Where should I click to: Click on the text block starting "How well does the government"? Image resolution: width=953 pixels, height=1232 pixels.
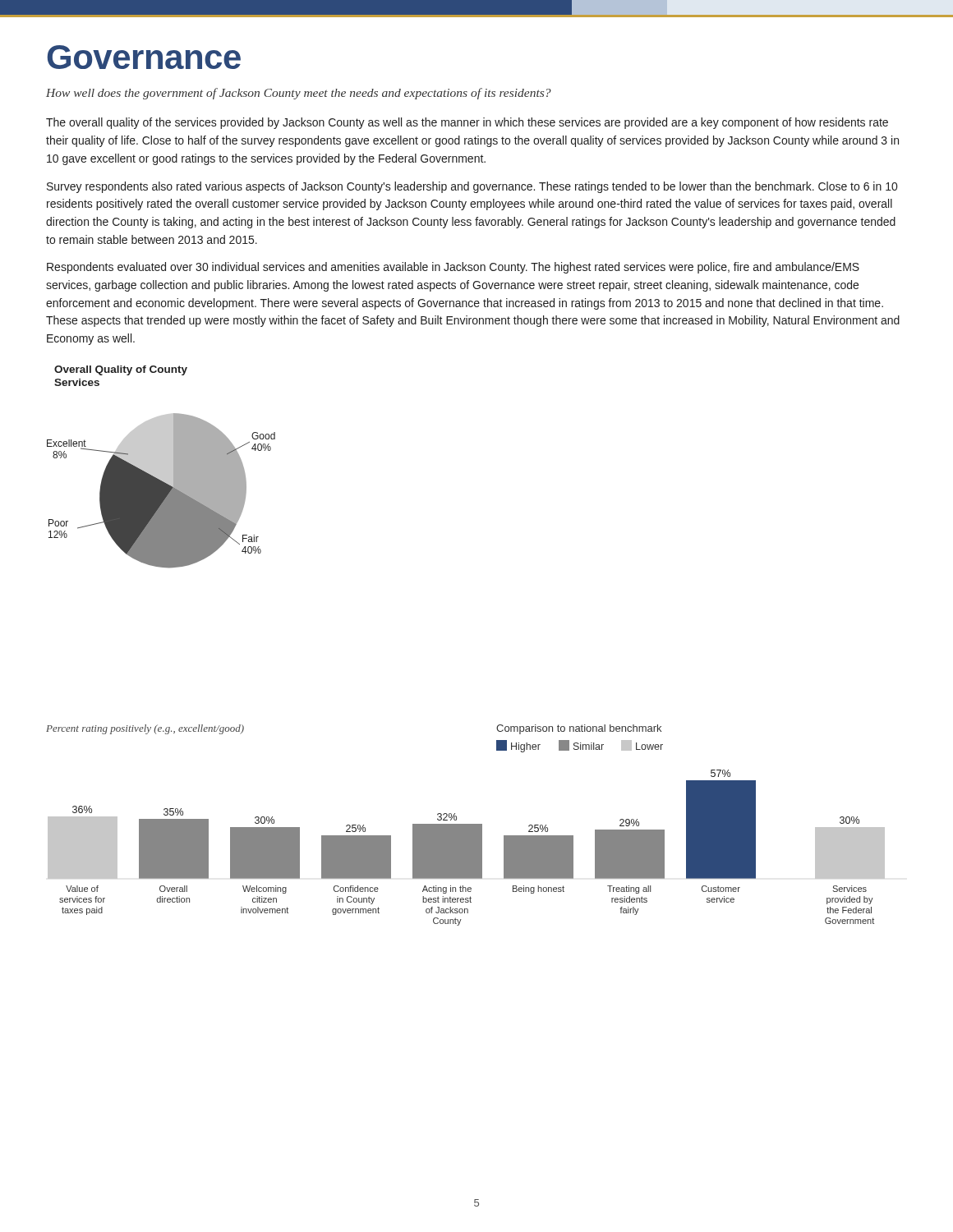click(x=298, y=92)
